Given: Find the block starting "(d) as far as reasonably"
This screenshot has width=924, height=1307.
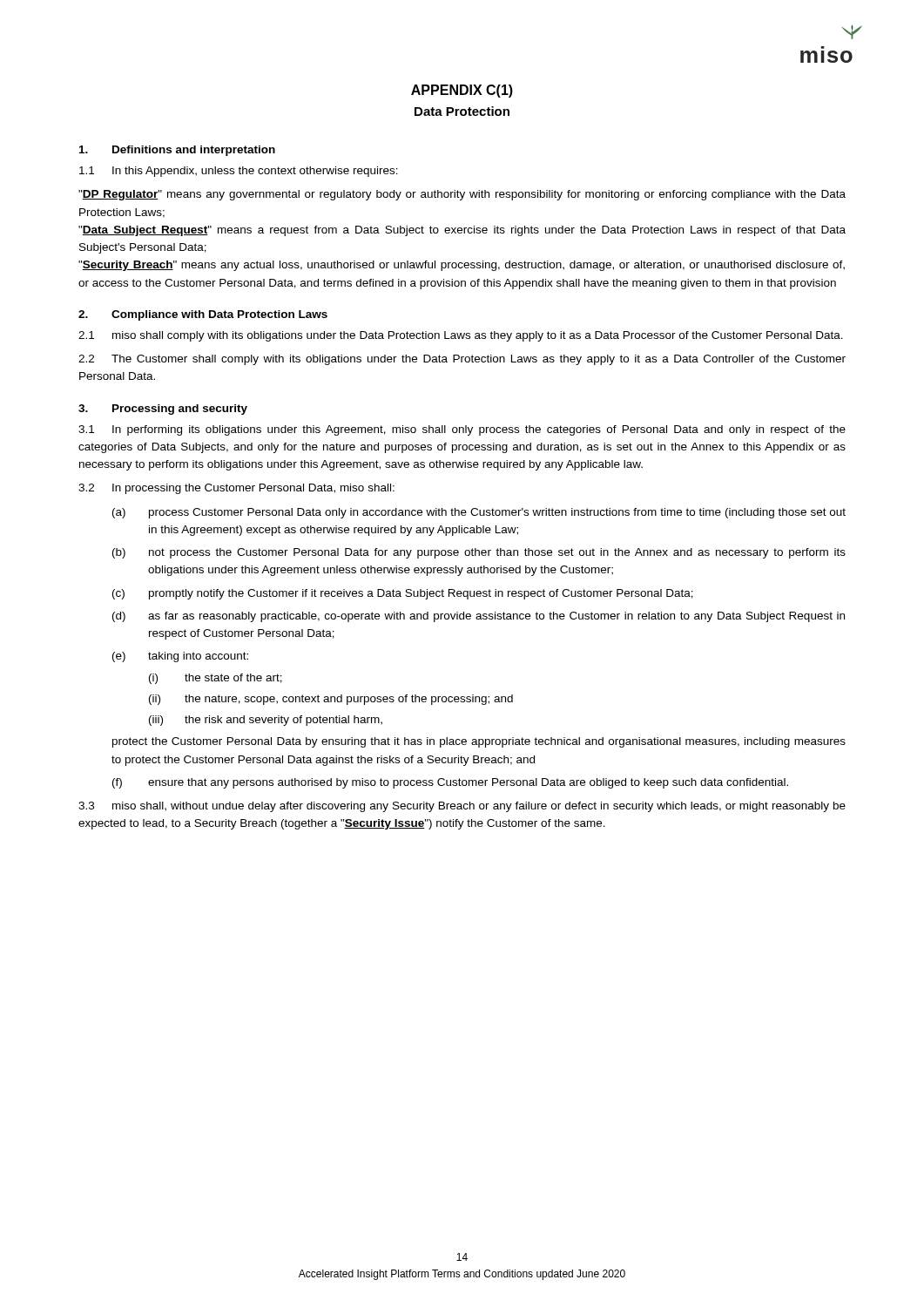Looking at the screenshot, I should tap(479, 625).
